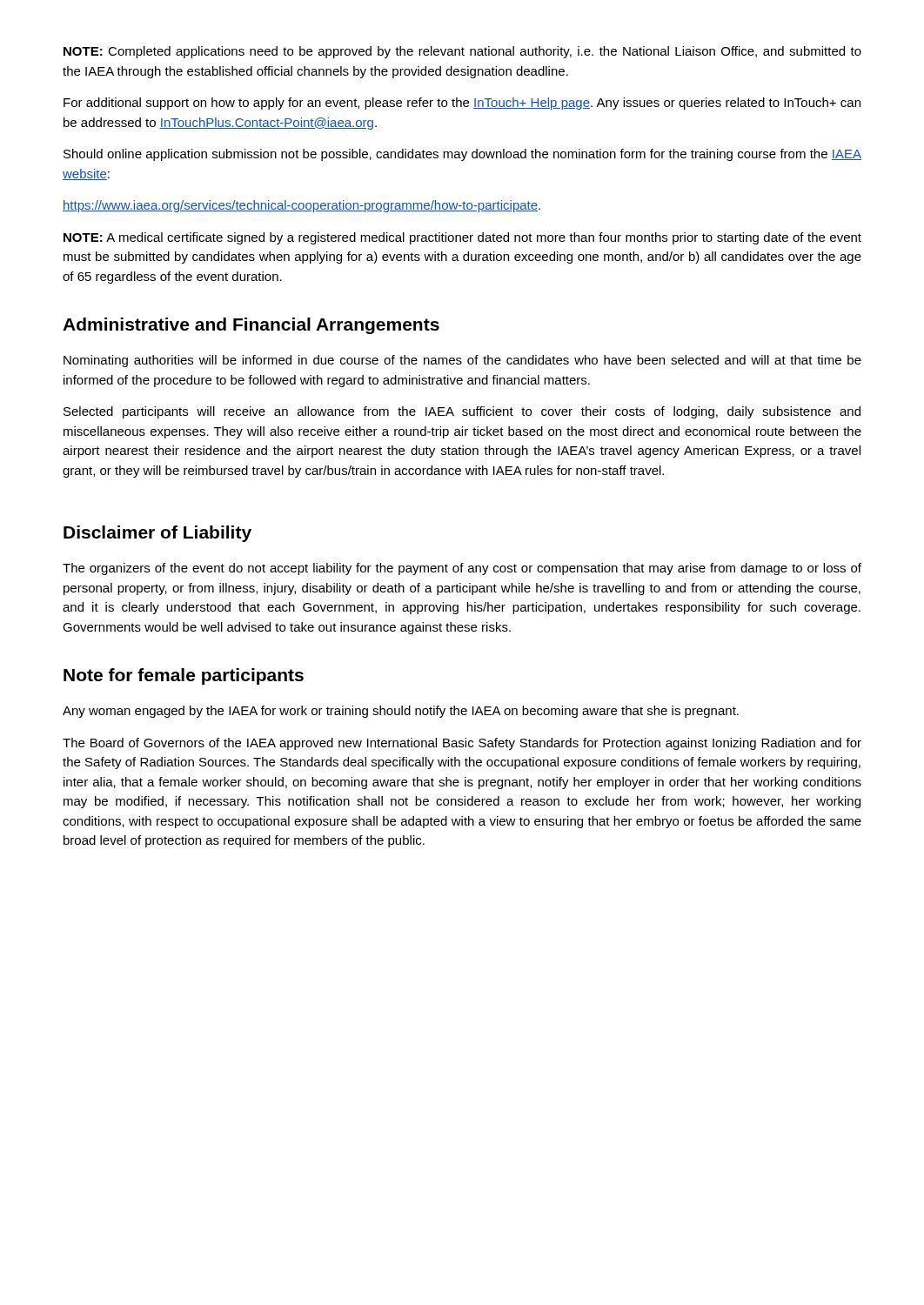Point to the text block starting "For additional support on"
This screenshot has height=1305, width=924.
click(x=462, y=112)
